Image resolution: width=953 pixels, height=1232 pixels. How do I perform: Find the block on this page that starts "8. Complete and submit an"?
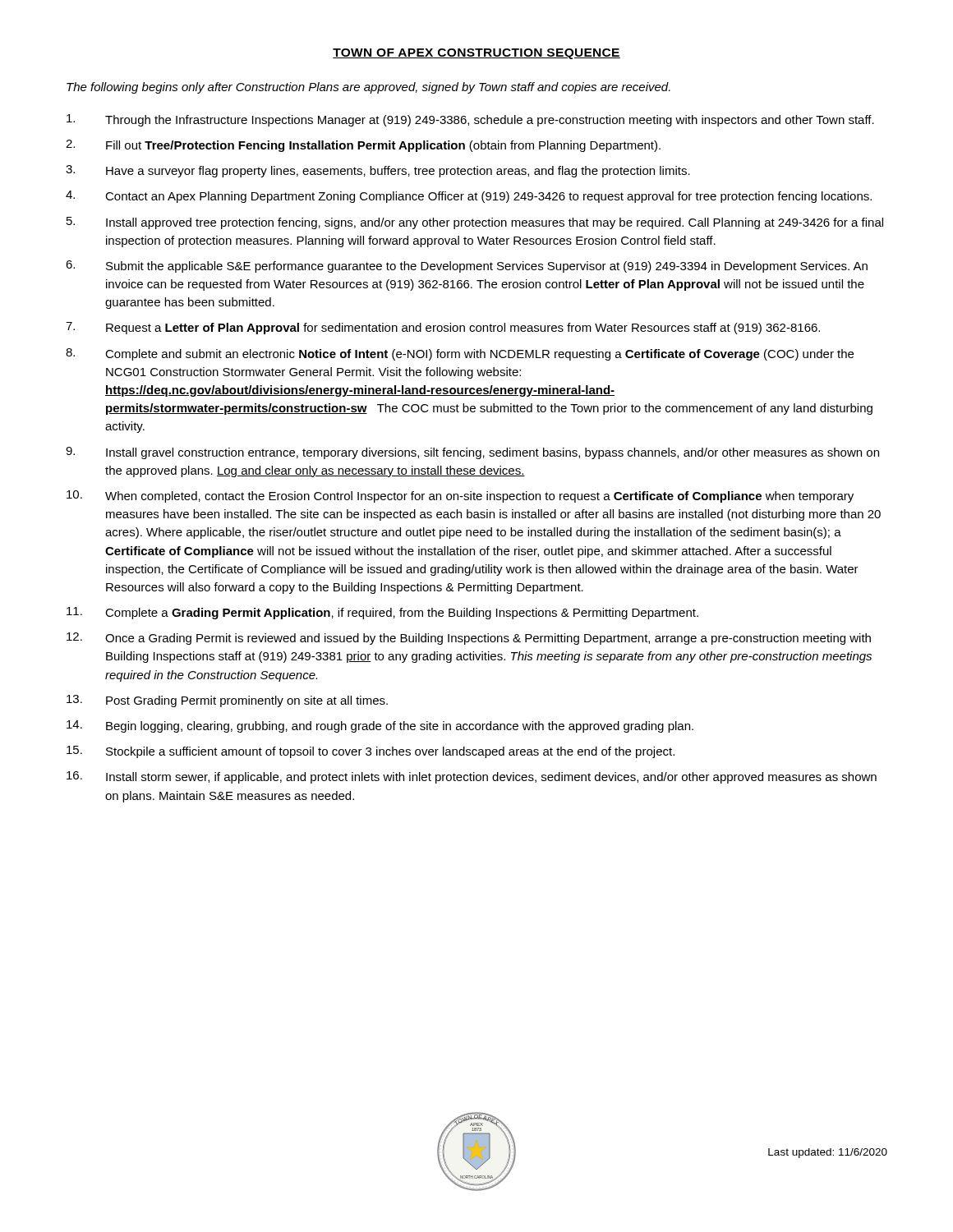pyautogui.click(x=476, y=390)
